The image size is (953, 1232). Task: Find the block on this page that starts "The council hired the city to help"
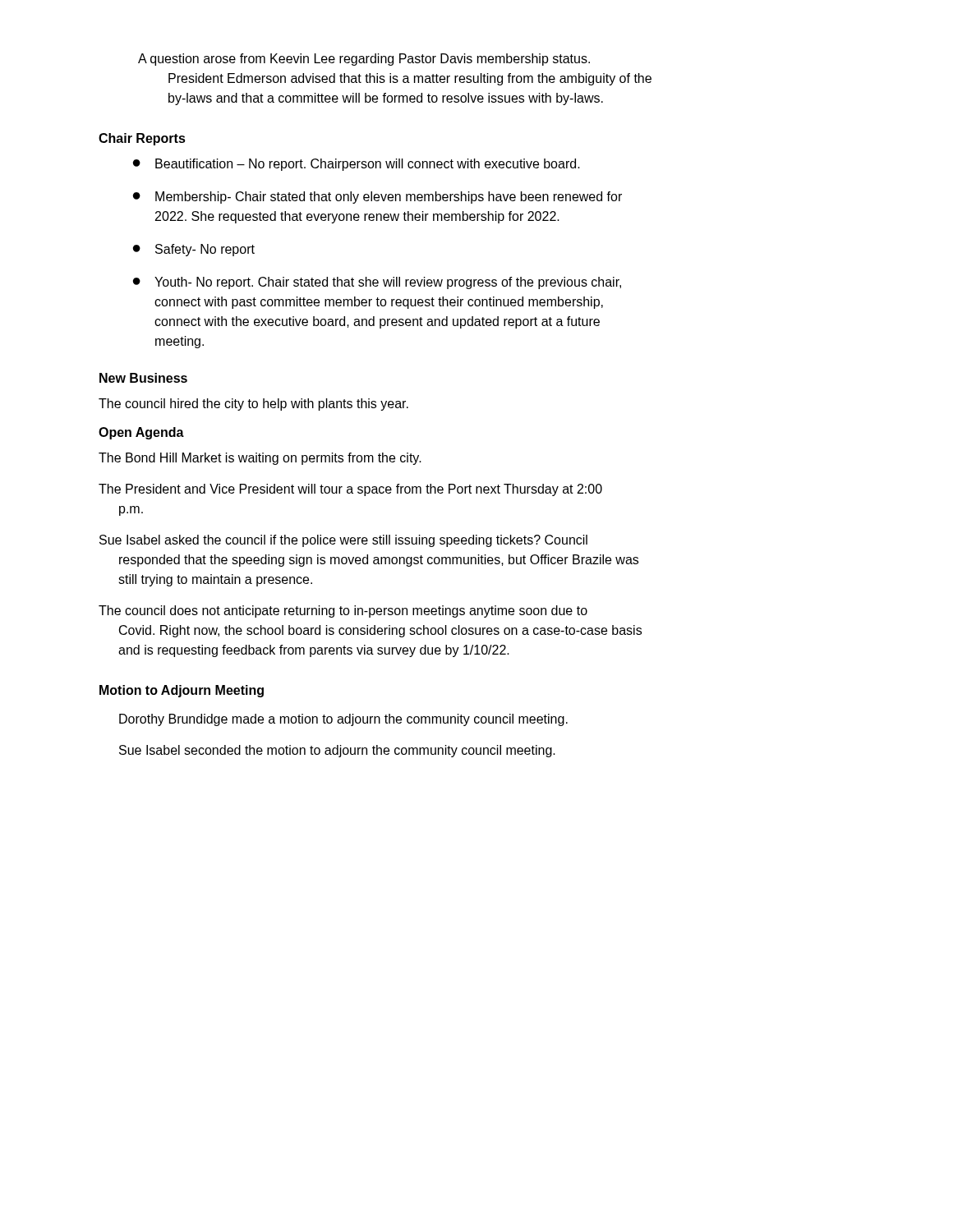[254, 404]
